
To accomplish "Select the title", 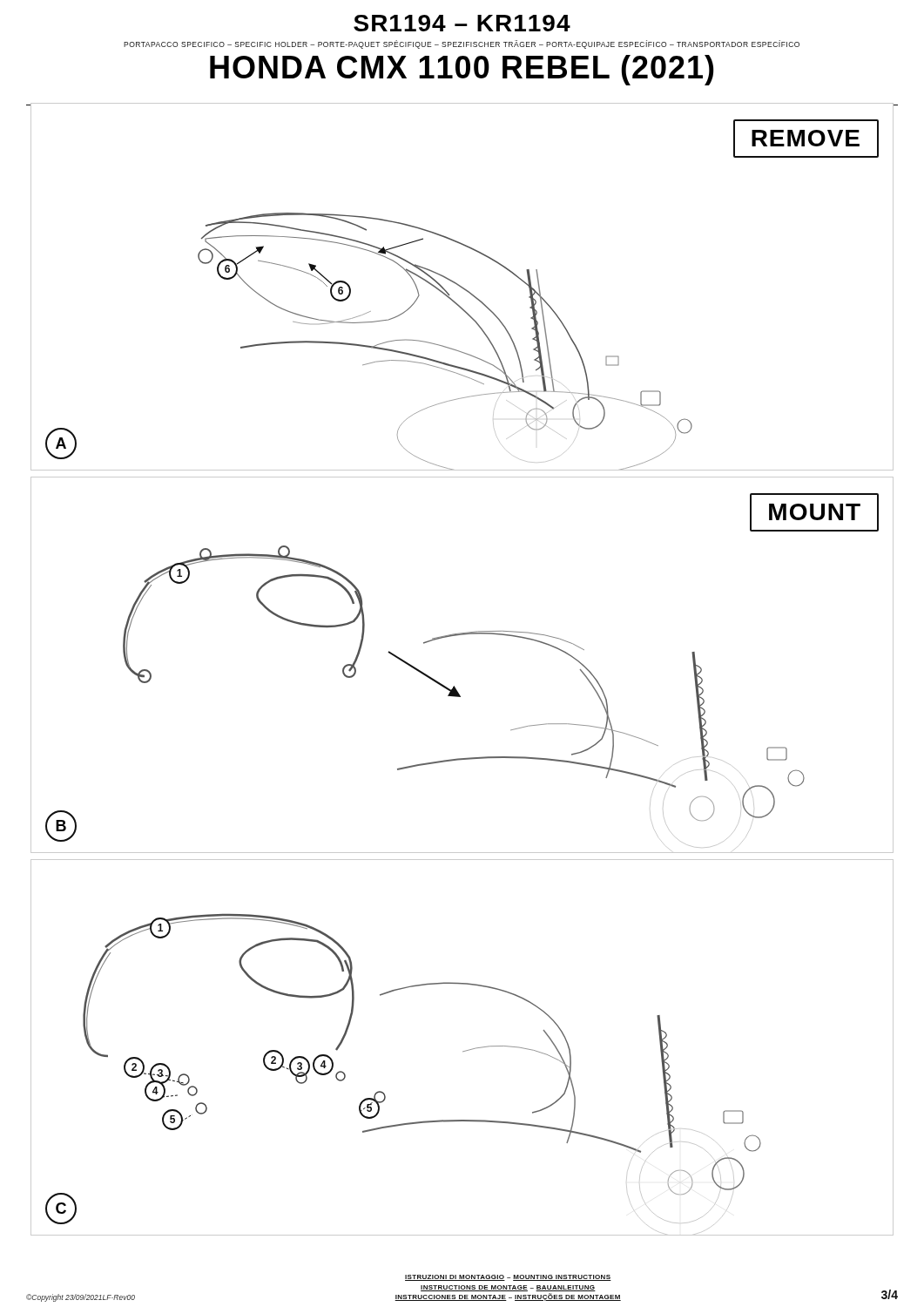I will coord(462,47).
